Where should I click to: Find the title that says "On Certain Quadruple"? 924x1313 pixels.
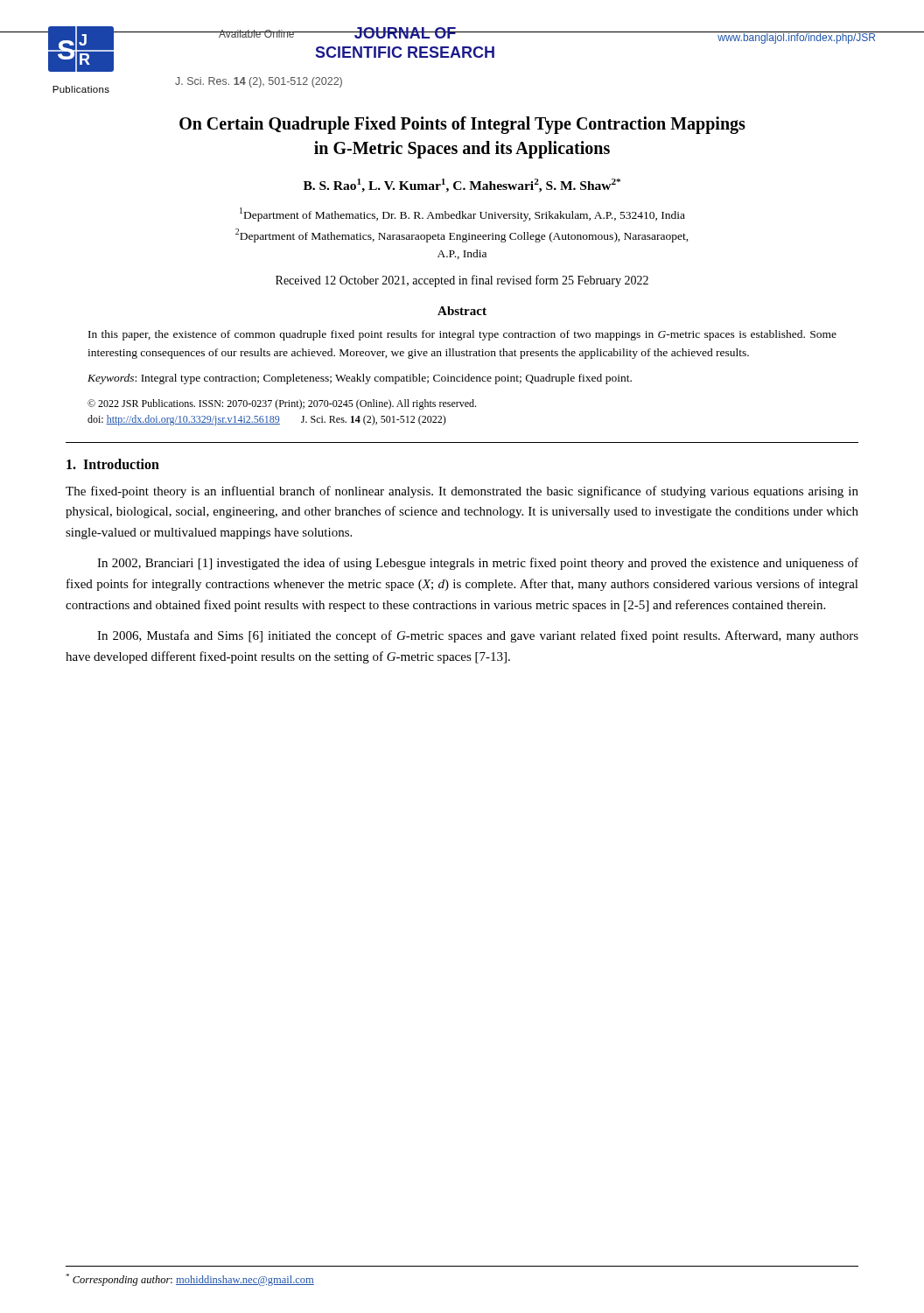click(x=462, y=136)
